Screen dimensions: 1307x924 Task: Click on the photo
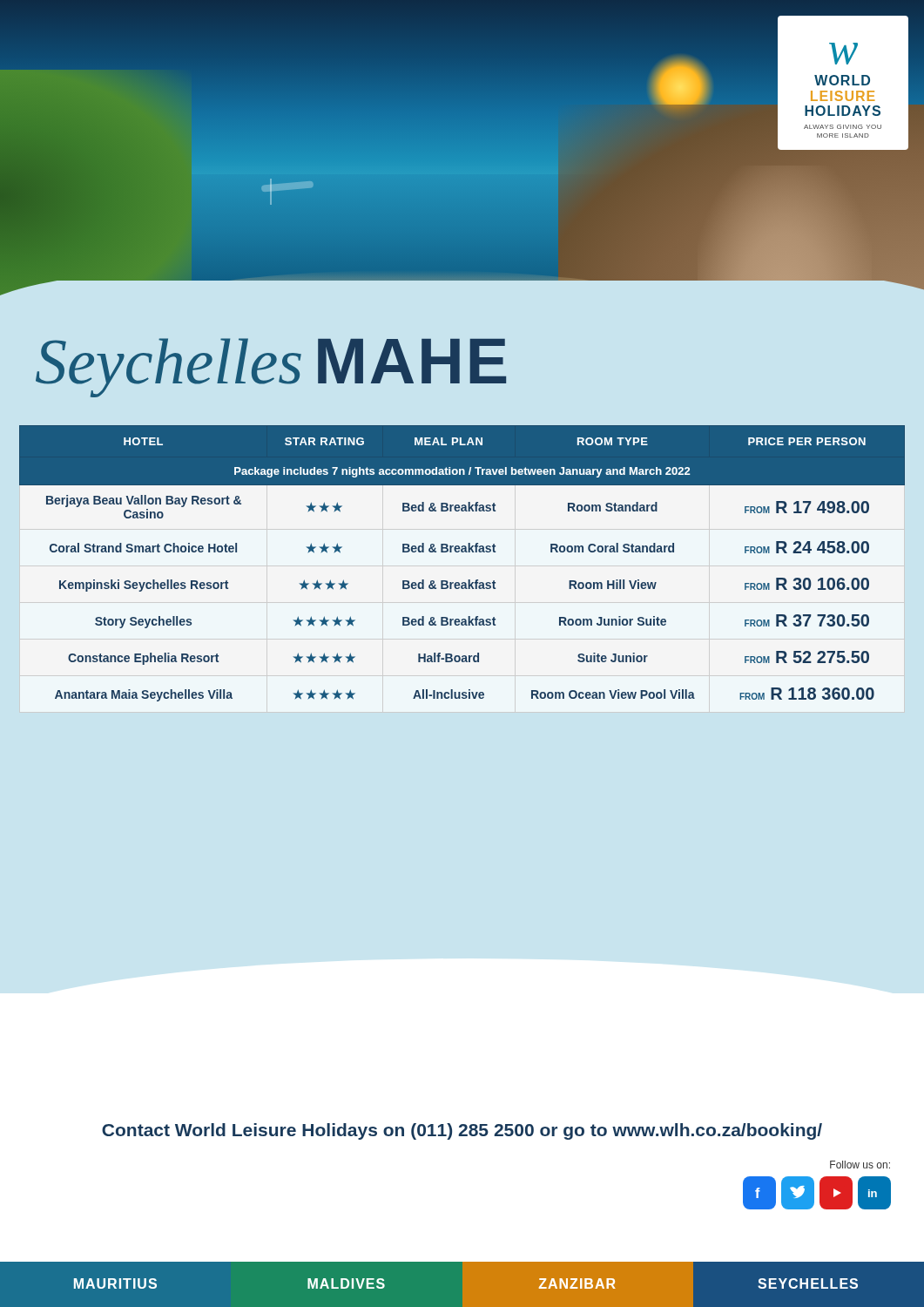(x=462, y=161)
